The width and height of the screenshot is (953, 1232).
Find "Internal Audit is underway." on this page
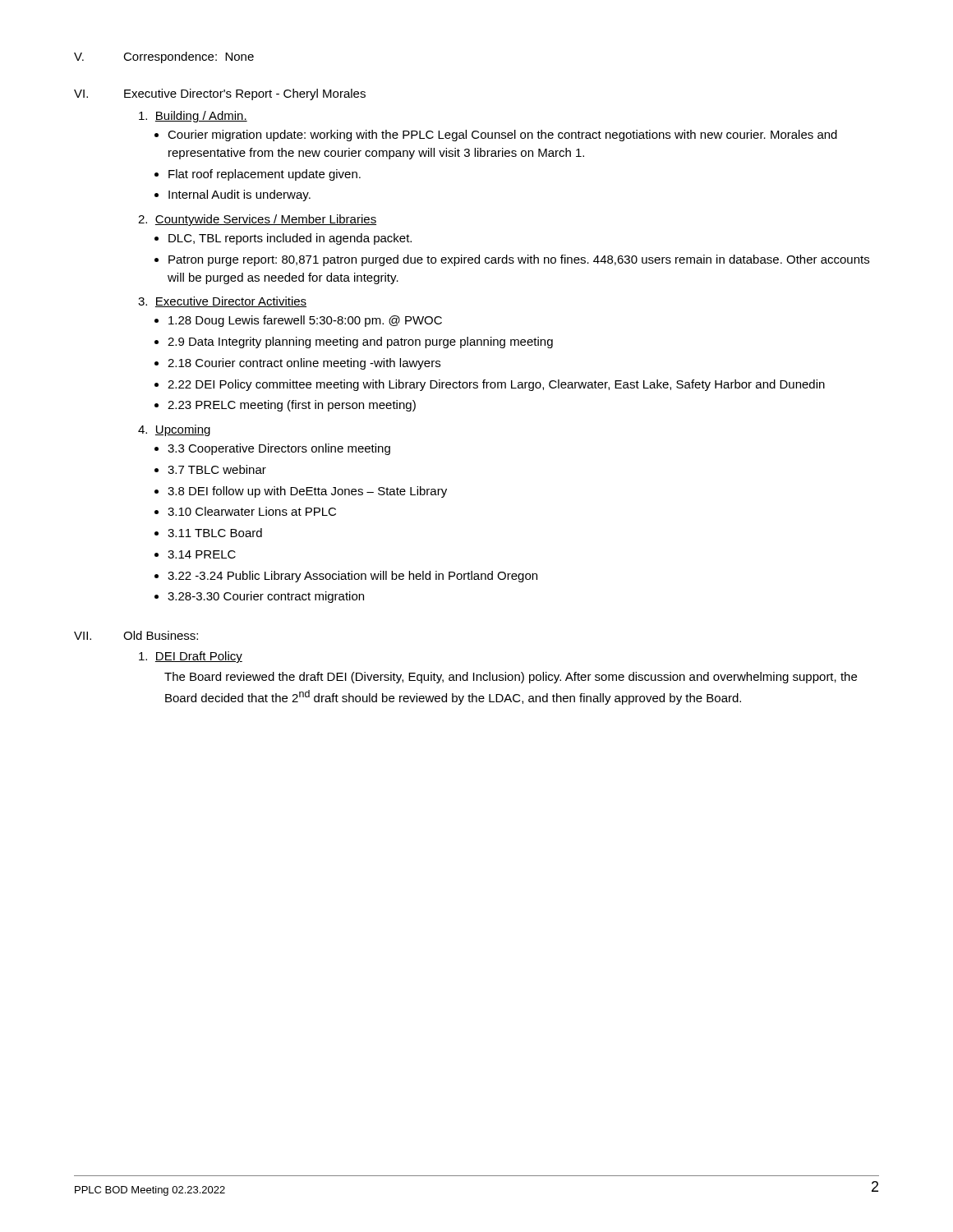pos(239,194)
